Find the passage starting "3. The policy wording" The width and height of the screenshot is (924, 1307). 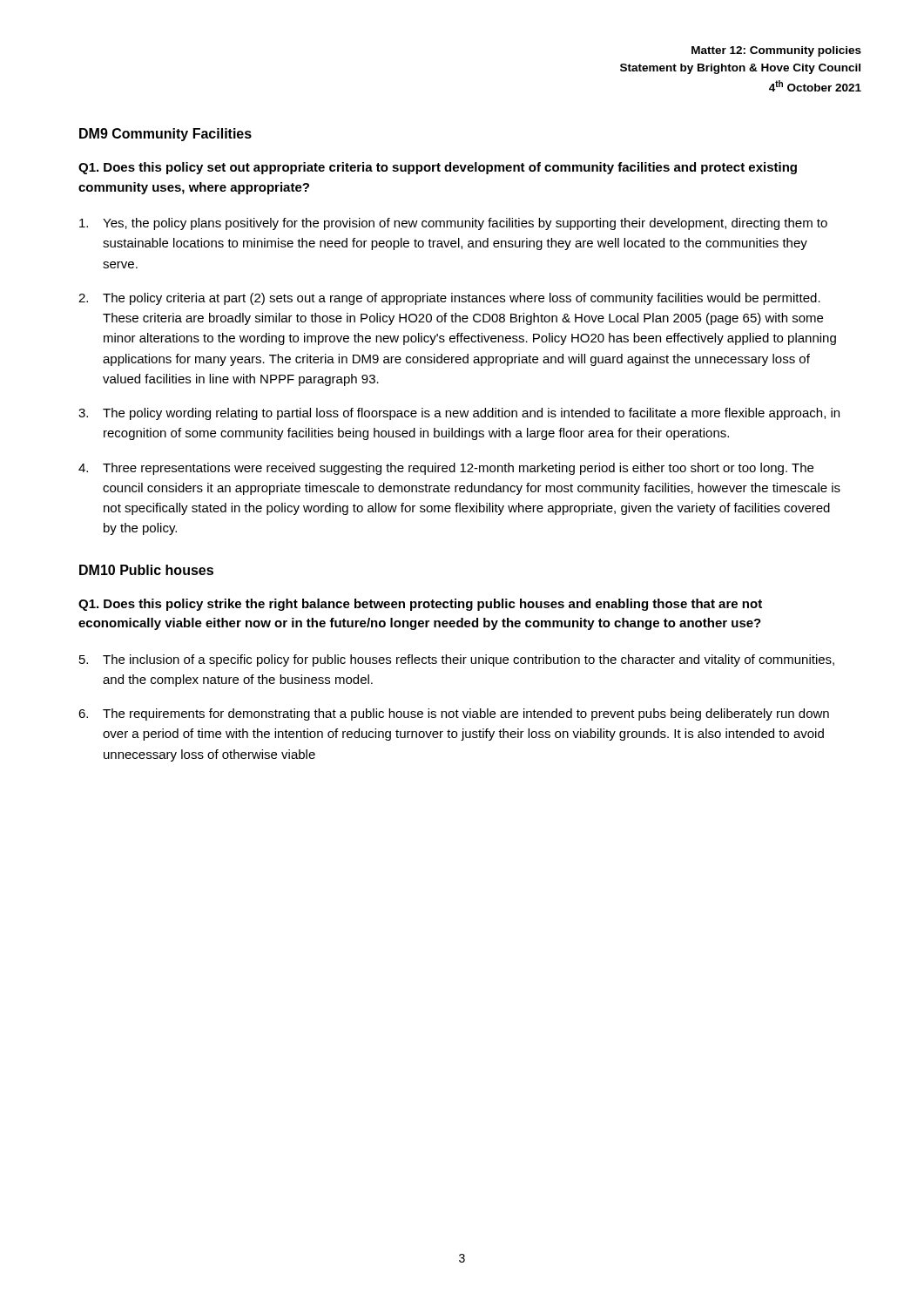click(462, 423)
